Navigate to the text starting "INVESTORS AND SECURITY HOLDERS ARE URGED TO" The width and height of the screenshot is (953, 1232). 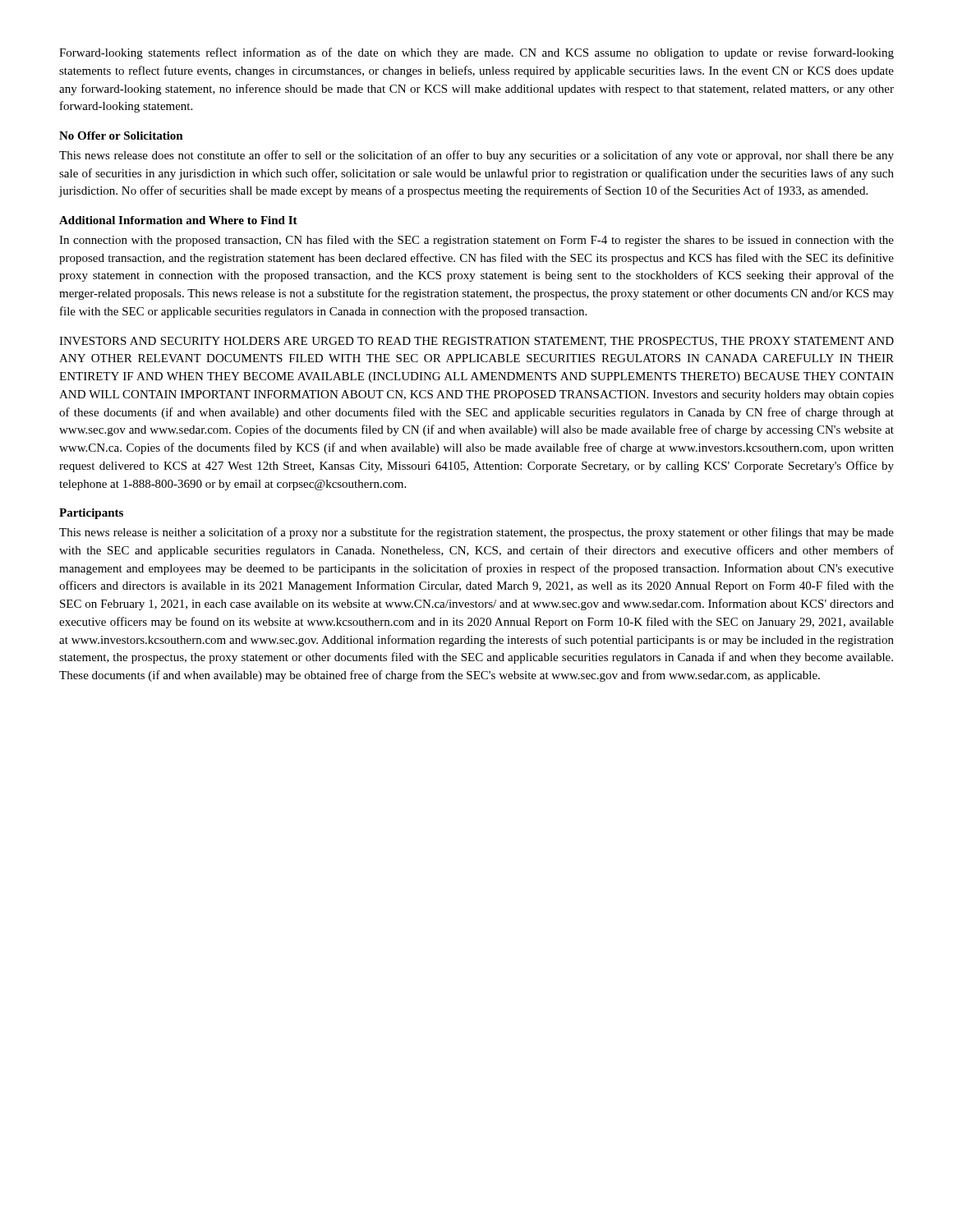(x=476, y=413)
